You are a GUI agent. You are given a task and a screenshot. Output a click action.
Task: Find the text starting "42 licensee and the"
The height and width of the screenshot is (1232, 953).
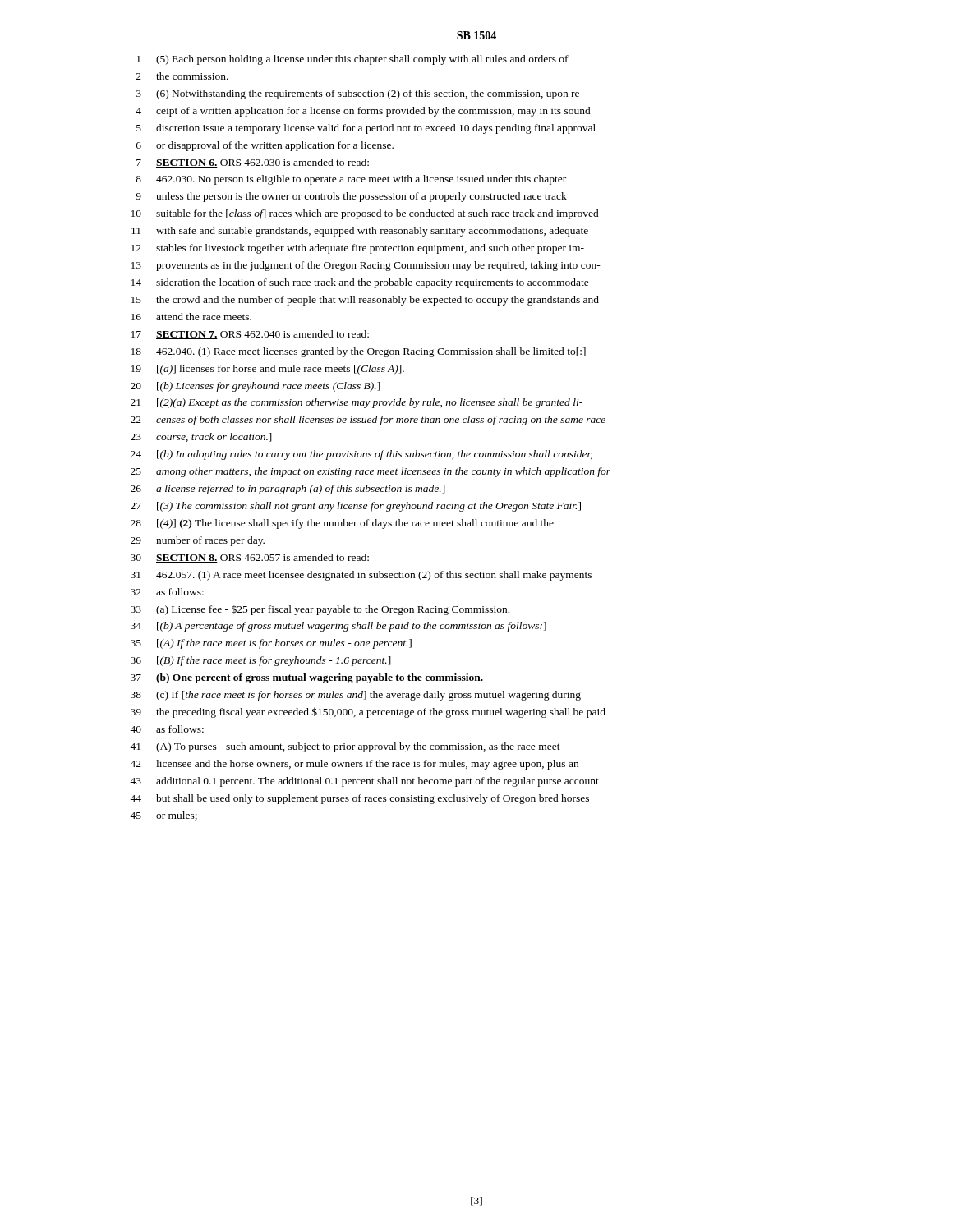coord(485,764)
